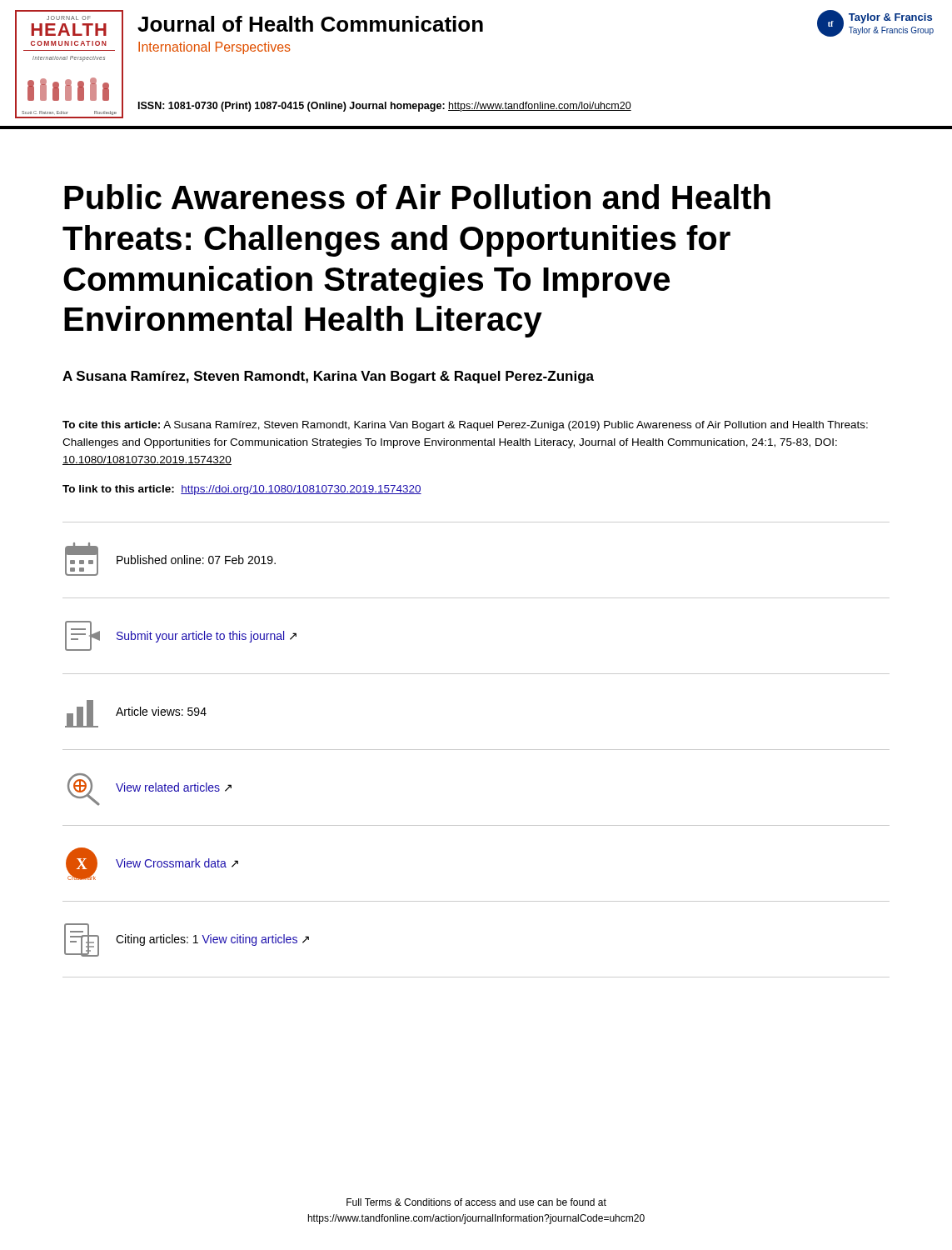
Task: Select the passage starting "A Susana Ramírez, Steven Ramondt, Karina Van"
Action: 476,377
